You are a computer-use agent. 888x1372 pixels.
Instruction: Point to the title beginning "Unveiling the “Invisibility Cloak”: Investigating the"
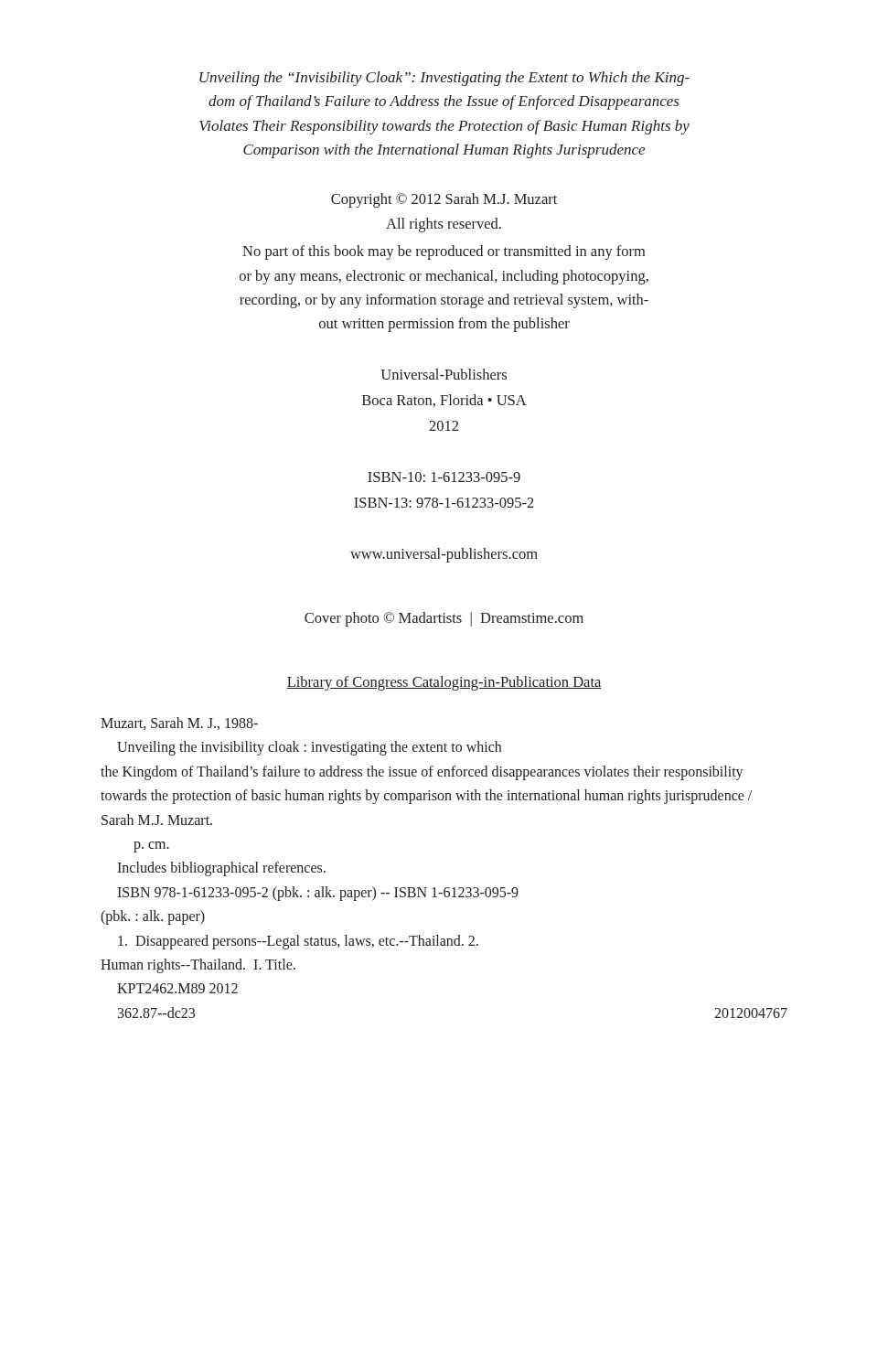pos(444,113)
